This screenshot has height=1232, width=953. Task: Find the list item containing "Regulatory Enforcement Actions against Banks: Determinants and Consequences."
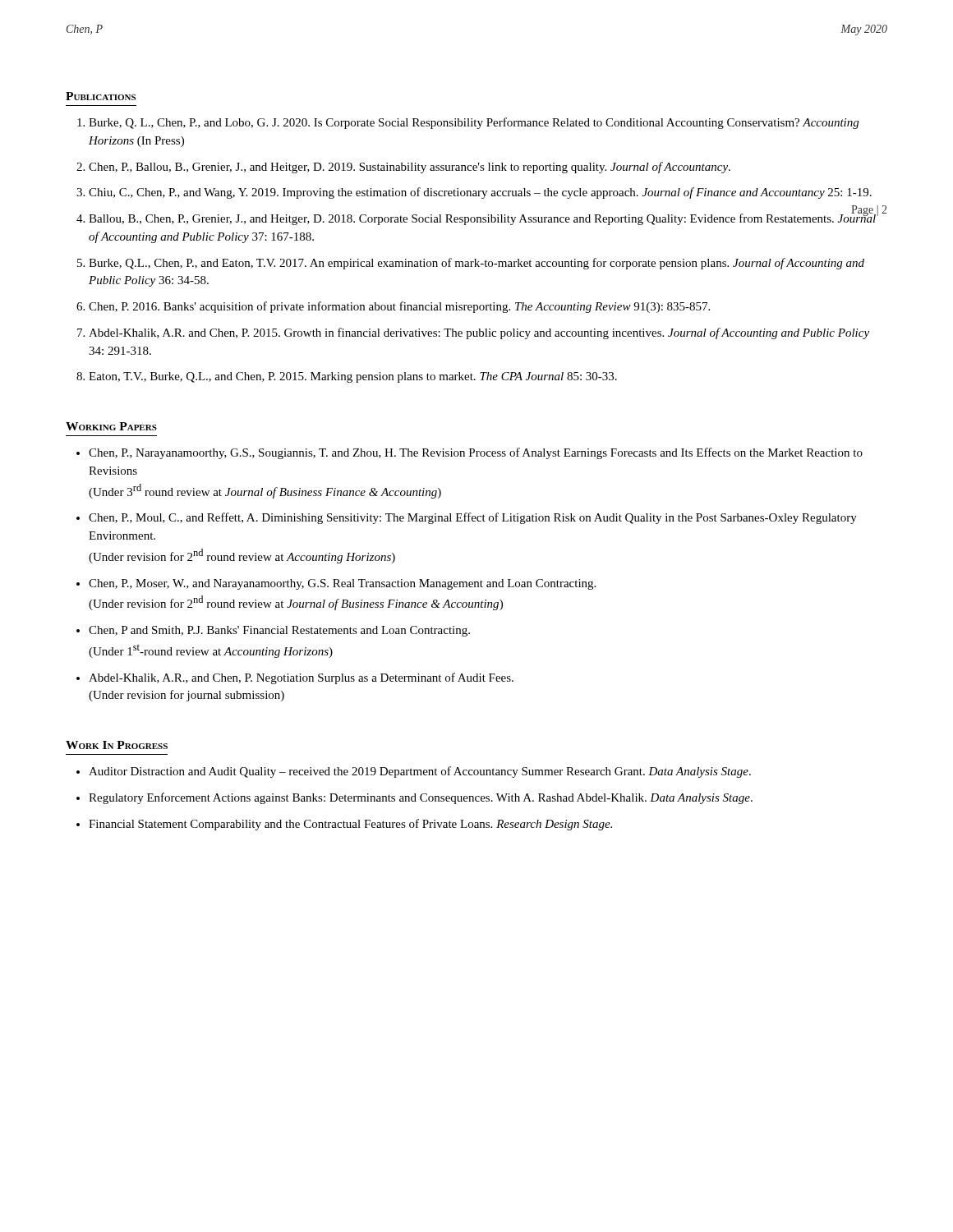pos(421,797)
